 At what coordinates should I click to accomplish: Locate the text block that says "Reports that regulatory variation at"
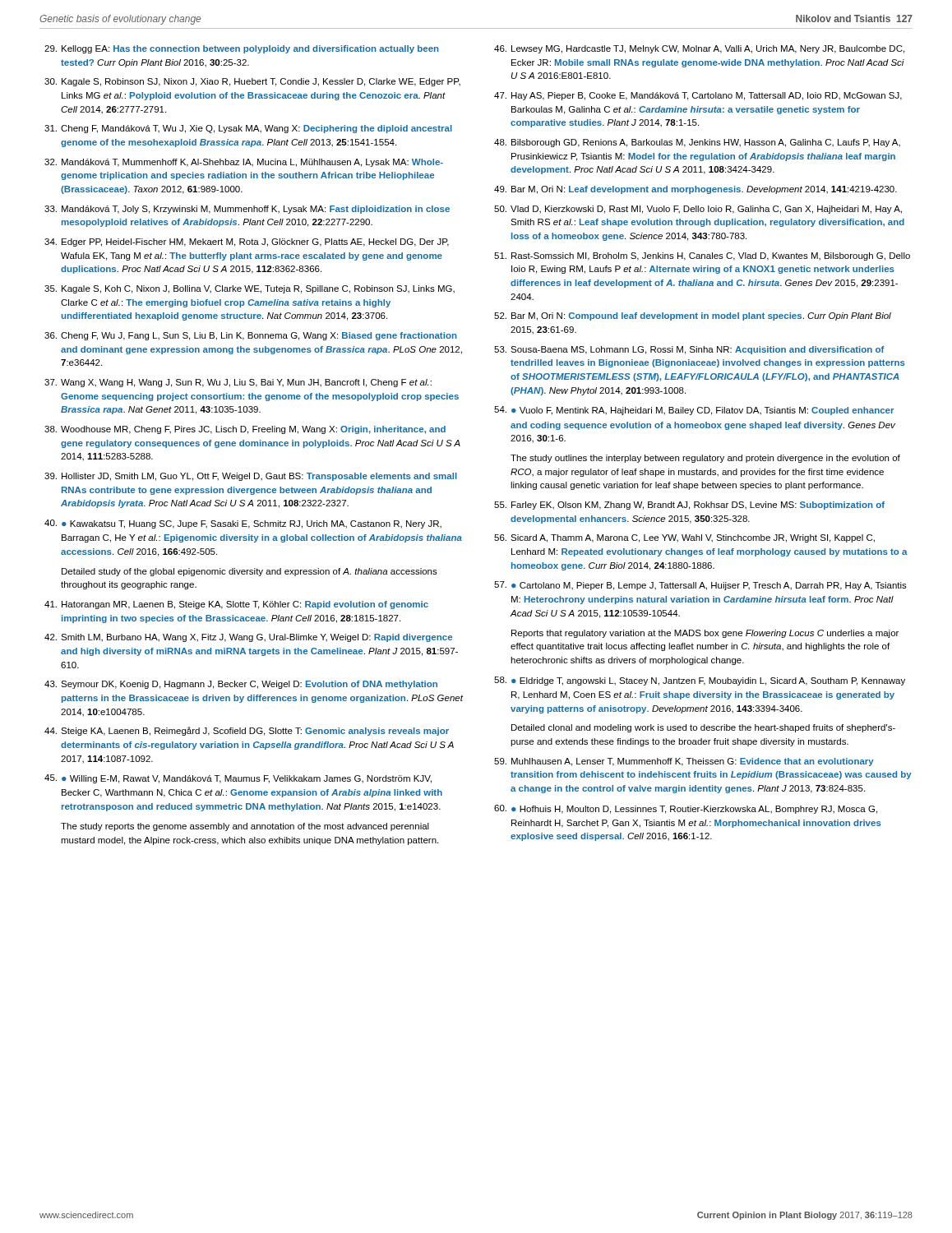coord(705,646)
